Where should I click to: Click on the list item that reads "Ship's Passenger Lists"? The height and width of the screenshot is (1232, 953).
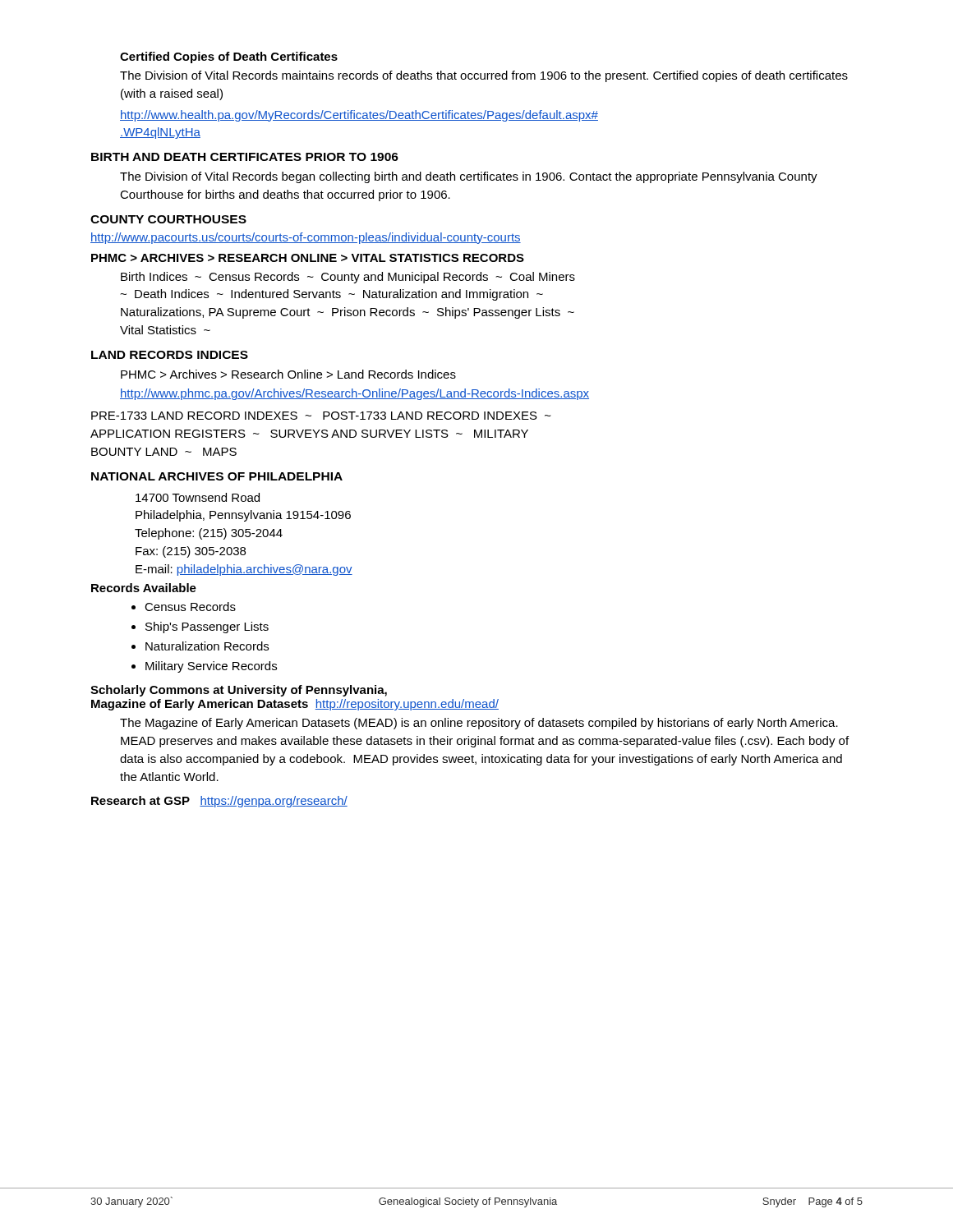click(x=200, y=627)
